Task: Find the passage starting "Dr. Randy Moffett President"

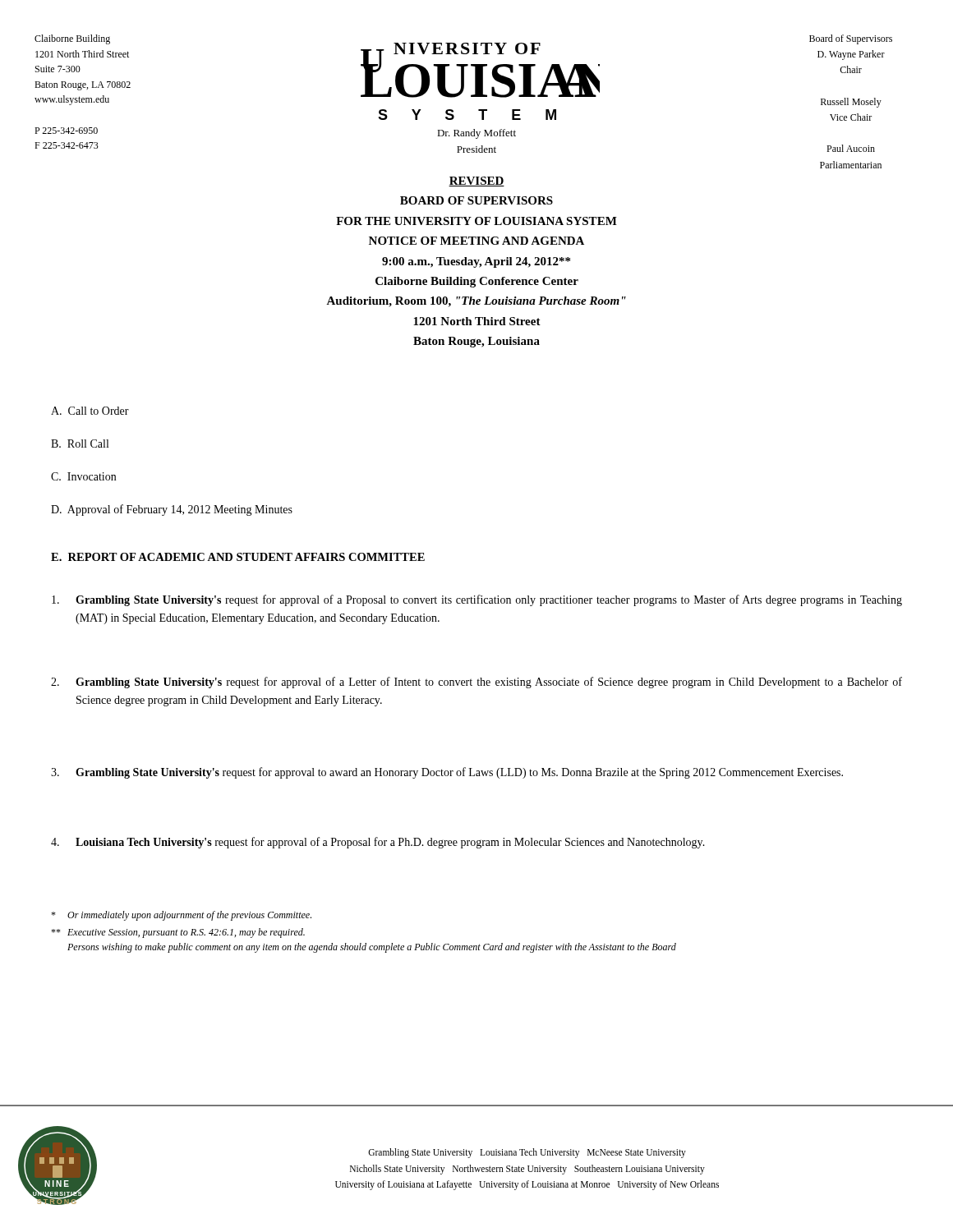Action: coord(476,141)
